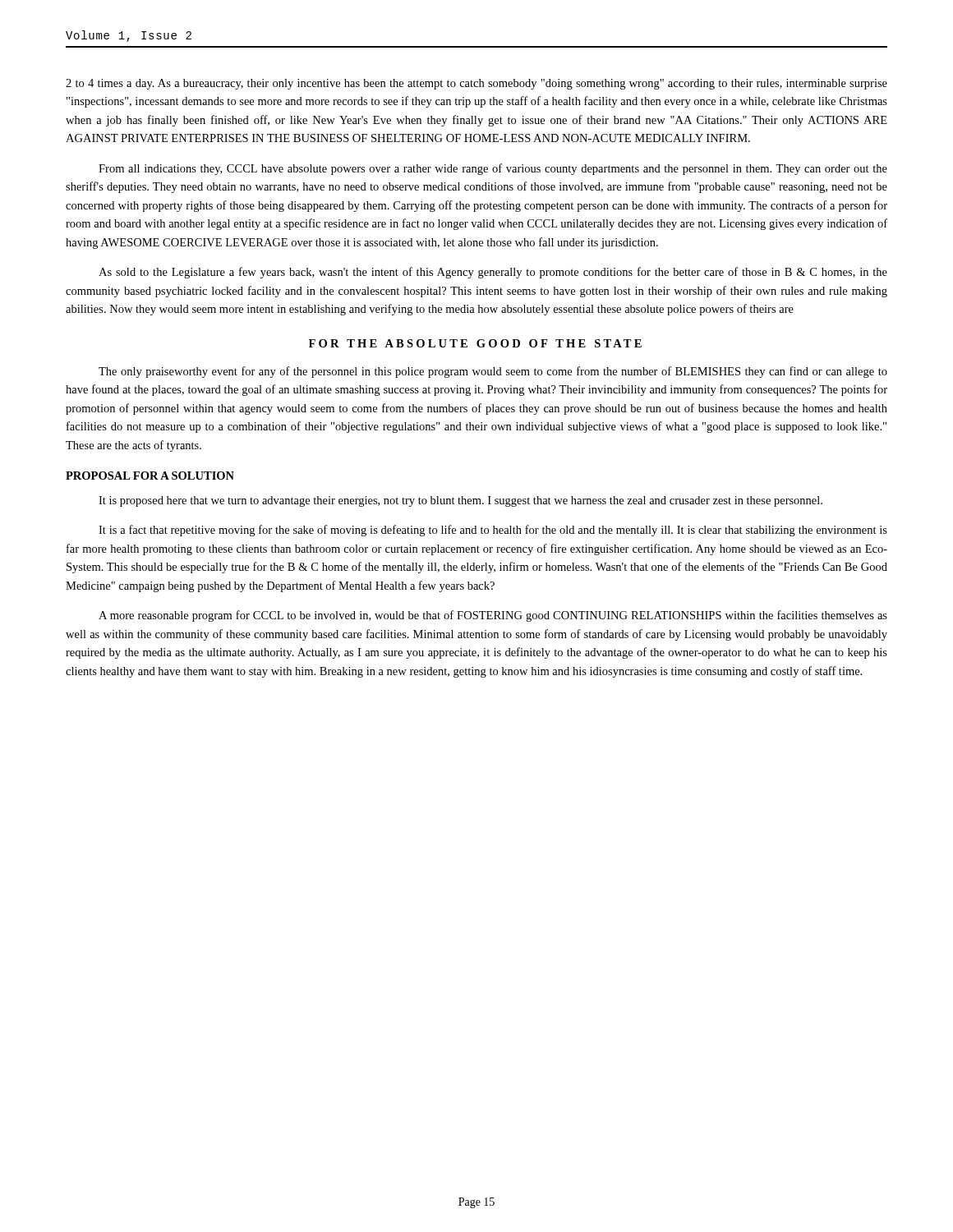Find the block on this page that starts "As sold to"
This screenshot has width=953, height=1232.
pyautogui.click(x=476, y=291)
